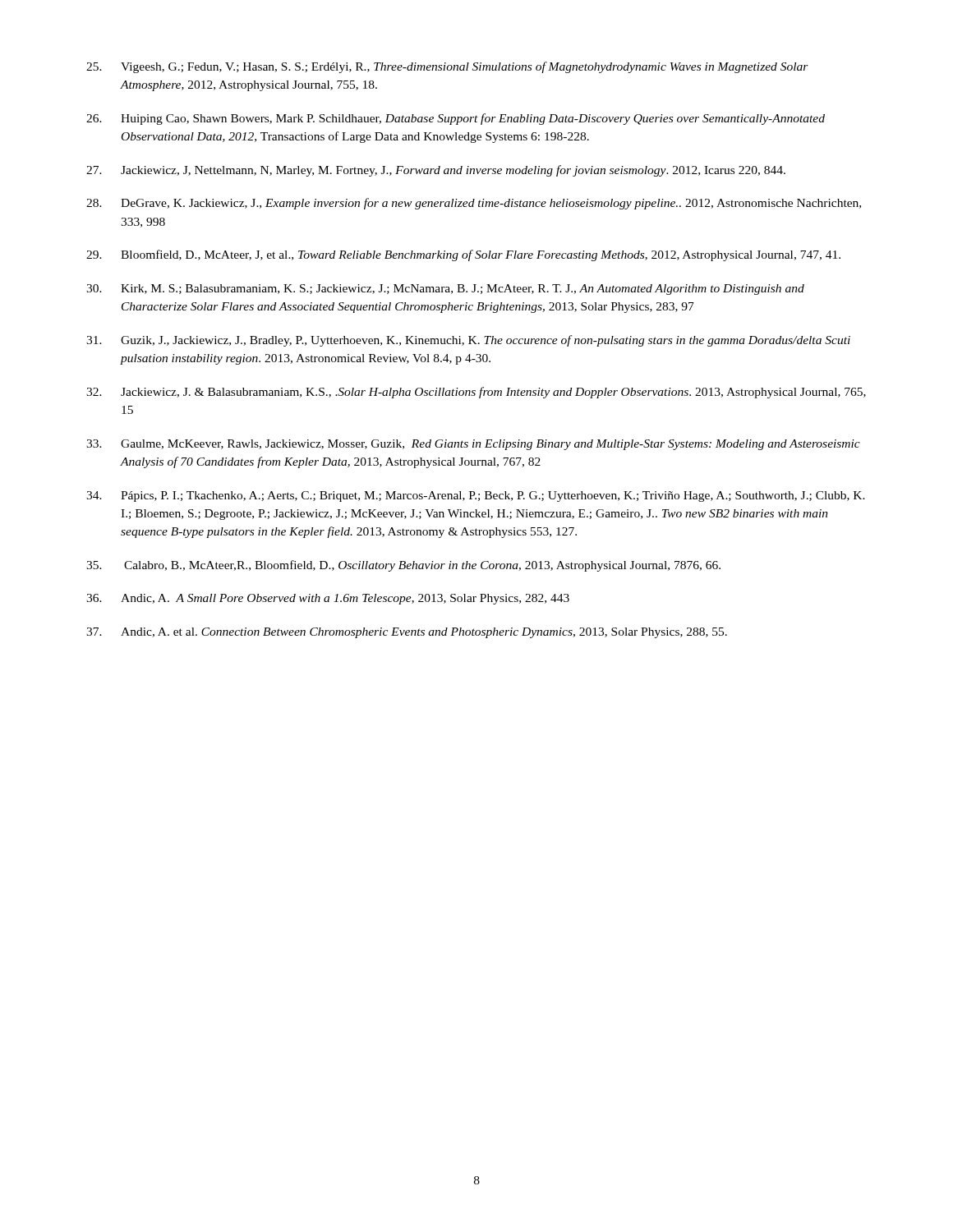The width and height of the screenshot is (953, 1232).
Task: Locate the list item that says "29. Bloomfield, D.,"
Action: click(x=476, y=255)
